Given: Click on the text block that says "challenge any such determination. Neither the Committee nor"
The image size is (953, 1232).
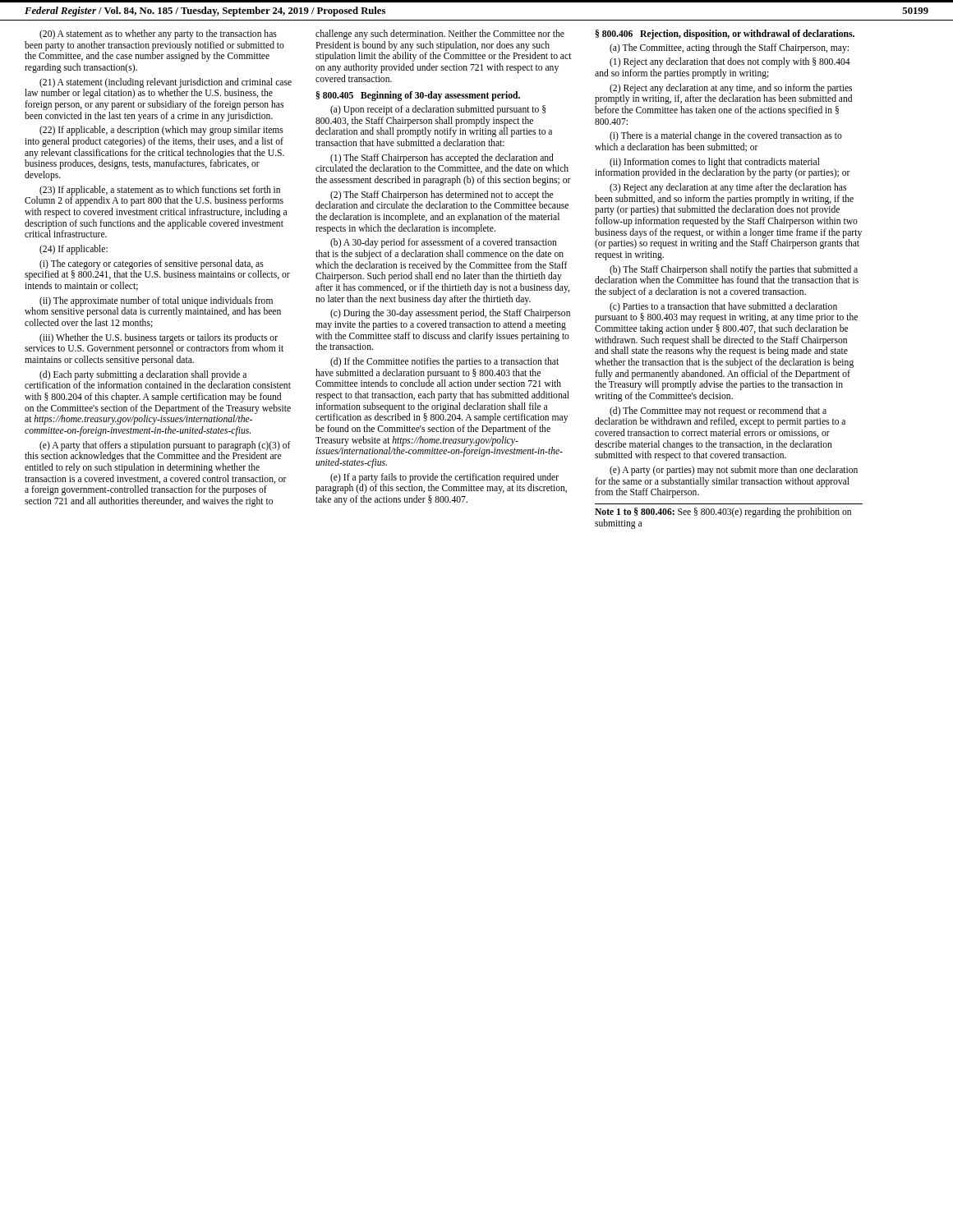Looking at the screenshot, I should (444, 57).
